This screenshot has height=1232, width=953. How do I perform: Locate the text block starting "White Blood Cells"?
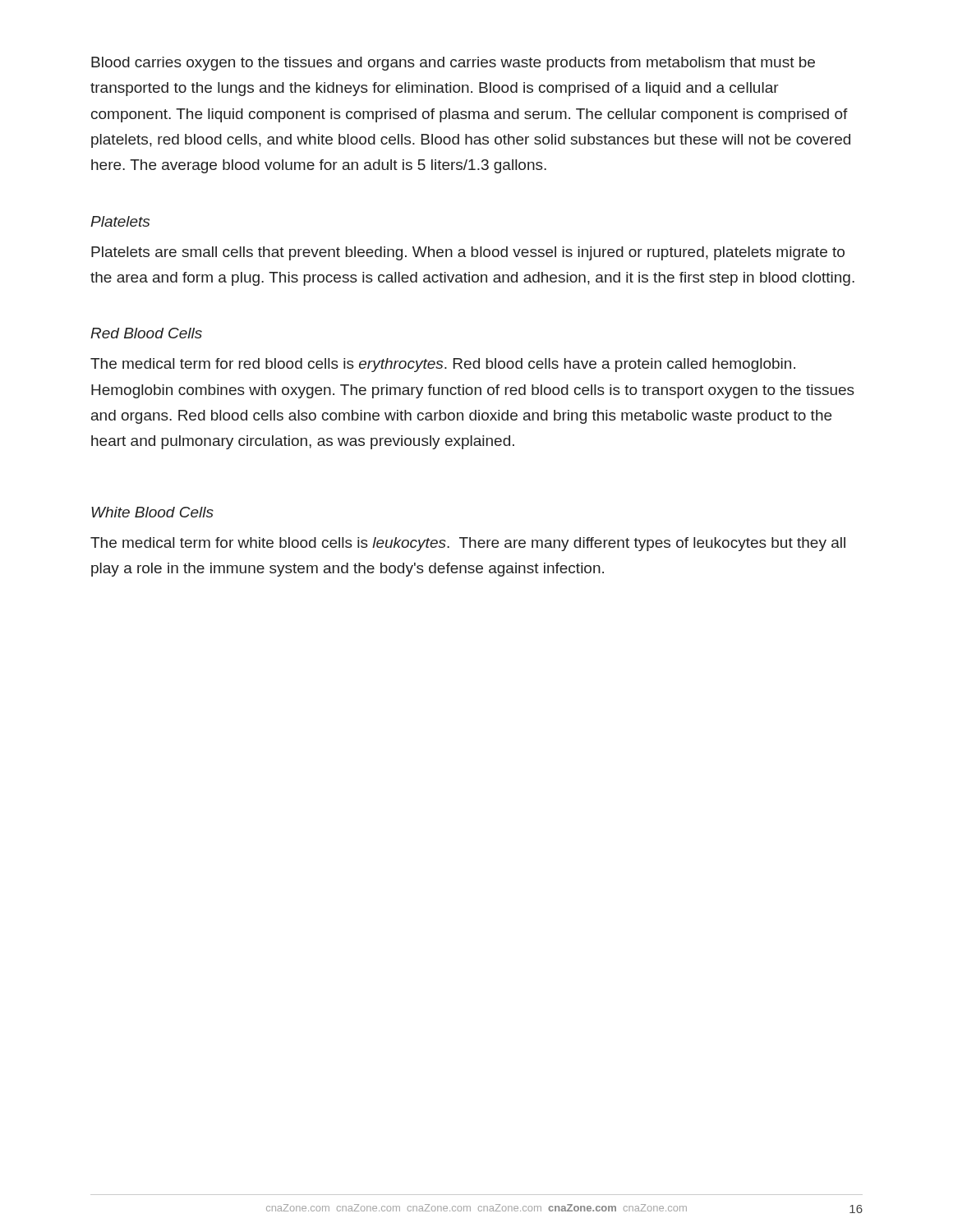(x=152, y=512)
